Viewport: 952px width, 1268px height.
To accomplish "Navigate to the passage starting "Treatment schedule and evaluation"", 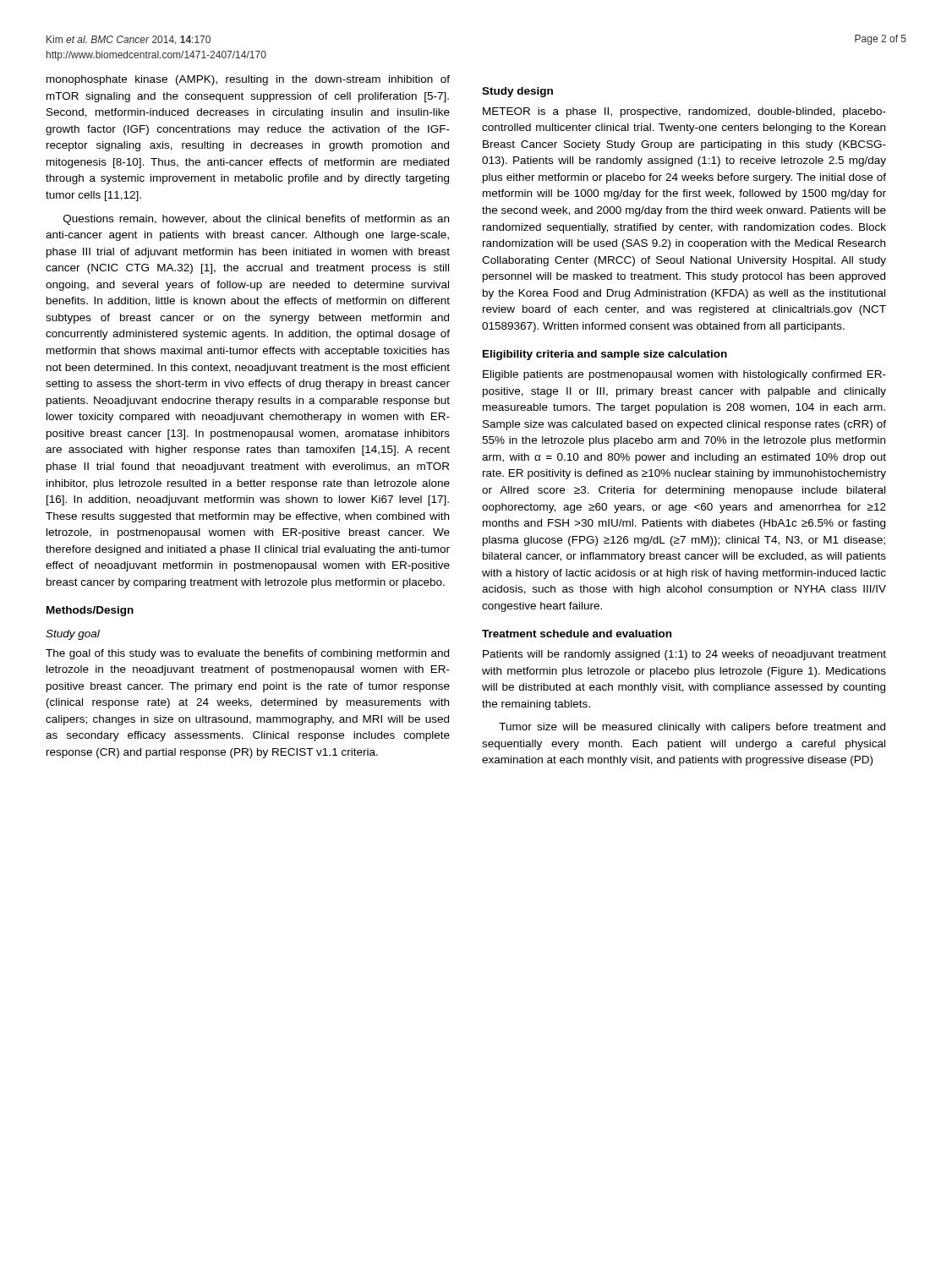I will [x=577, y=634].
